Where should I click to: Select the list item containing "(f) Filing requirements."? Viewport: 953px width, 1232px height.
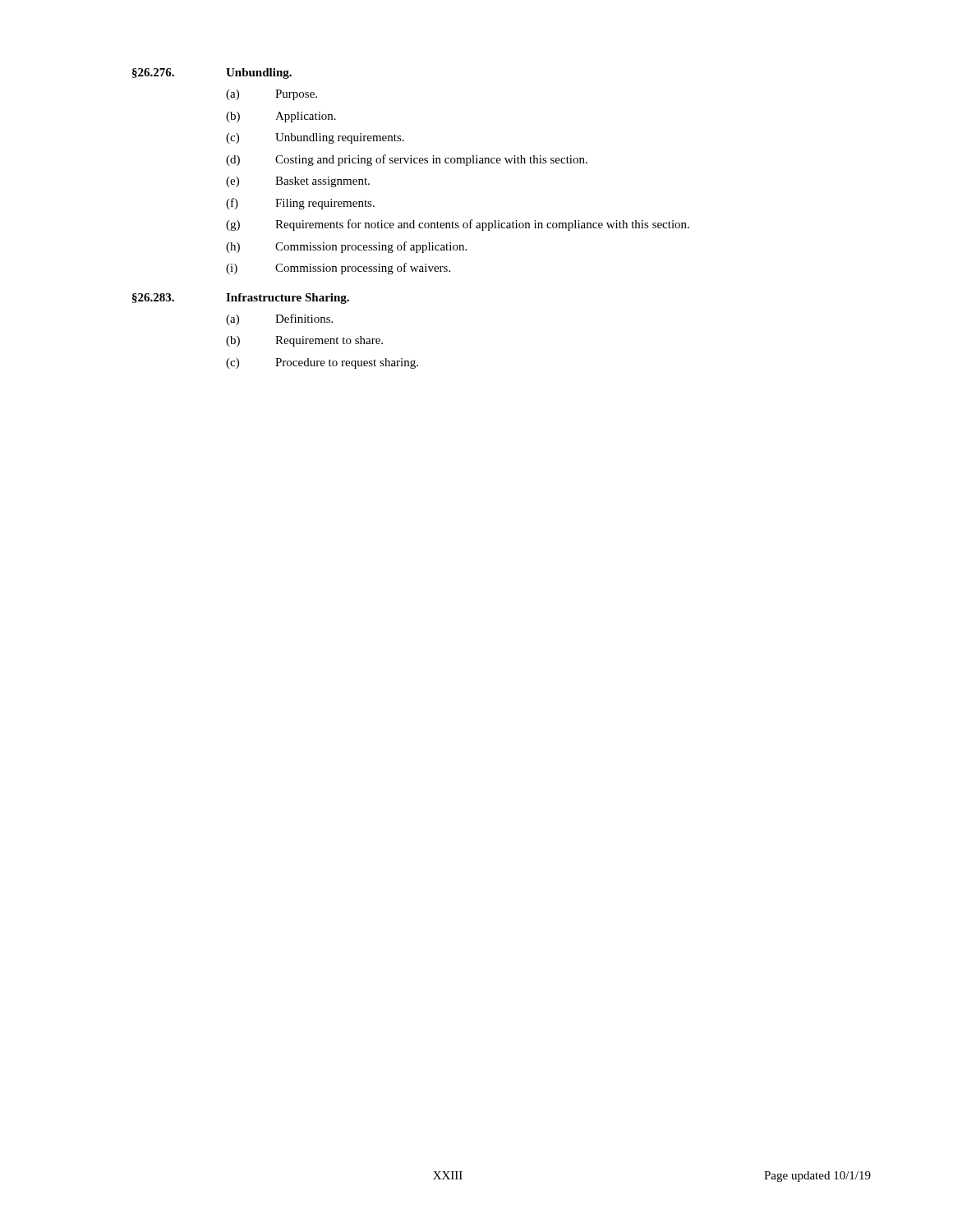tap(300, 204)
